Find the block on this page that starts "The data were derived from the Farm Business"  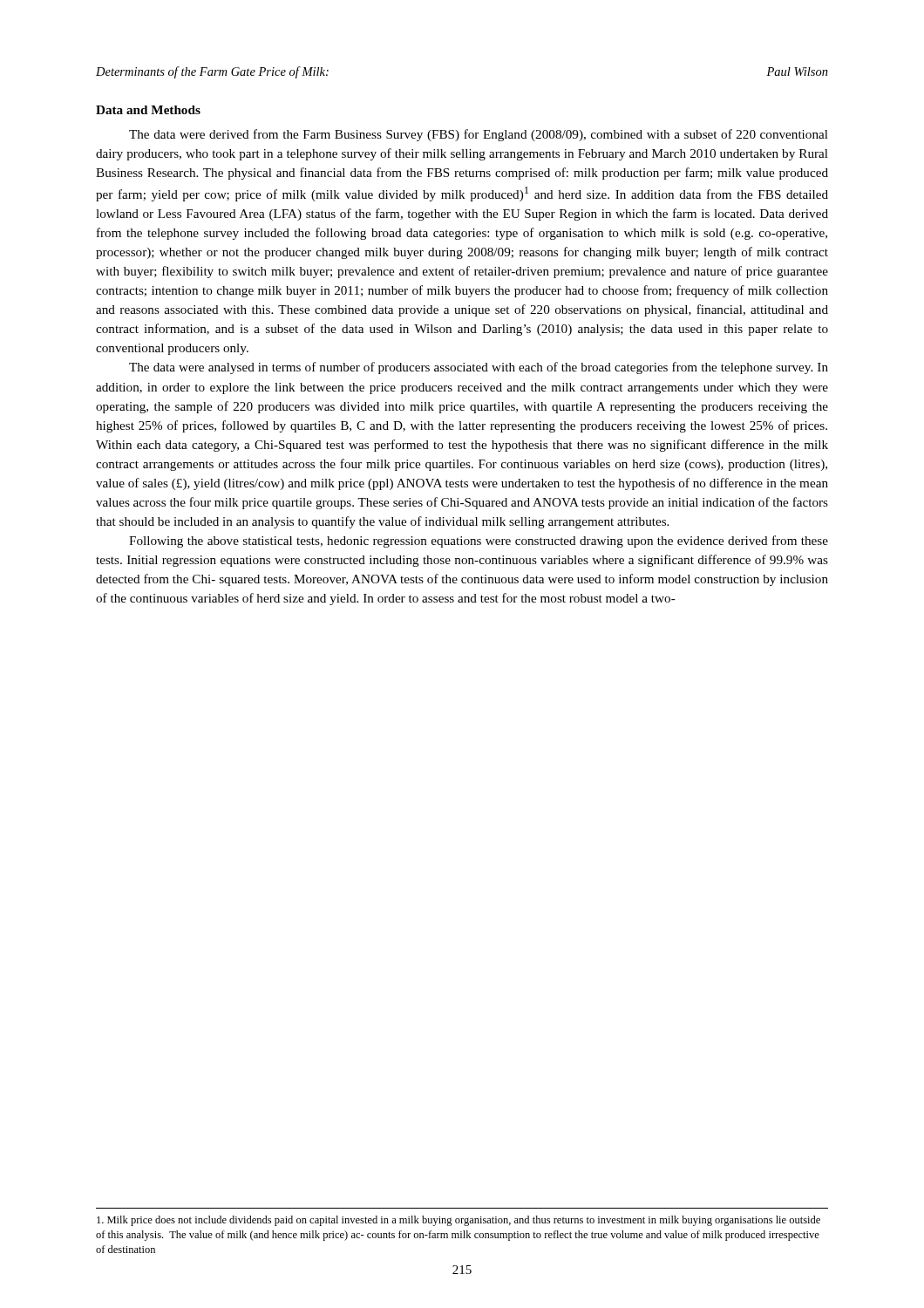(462, 241)
